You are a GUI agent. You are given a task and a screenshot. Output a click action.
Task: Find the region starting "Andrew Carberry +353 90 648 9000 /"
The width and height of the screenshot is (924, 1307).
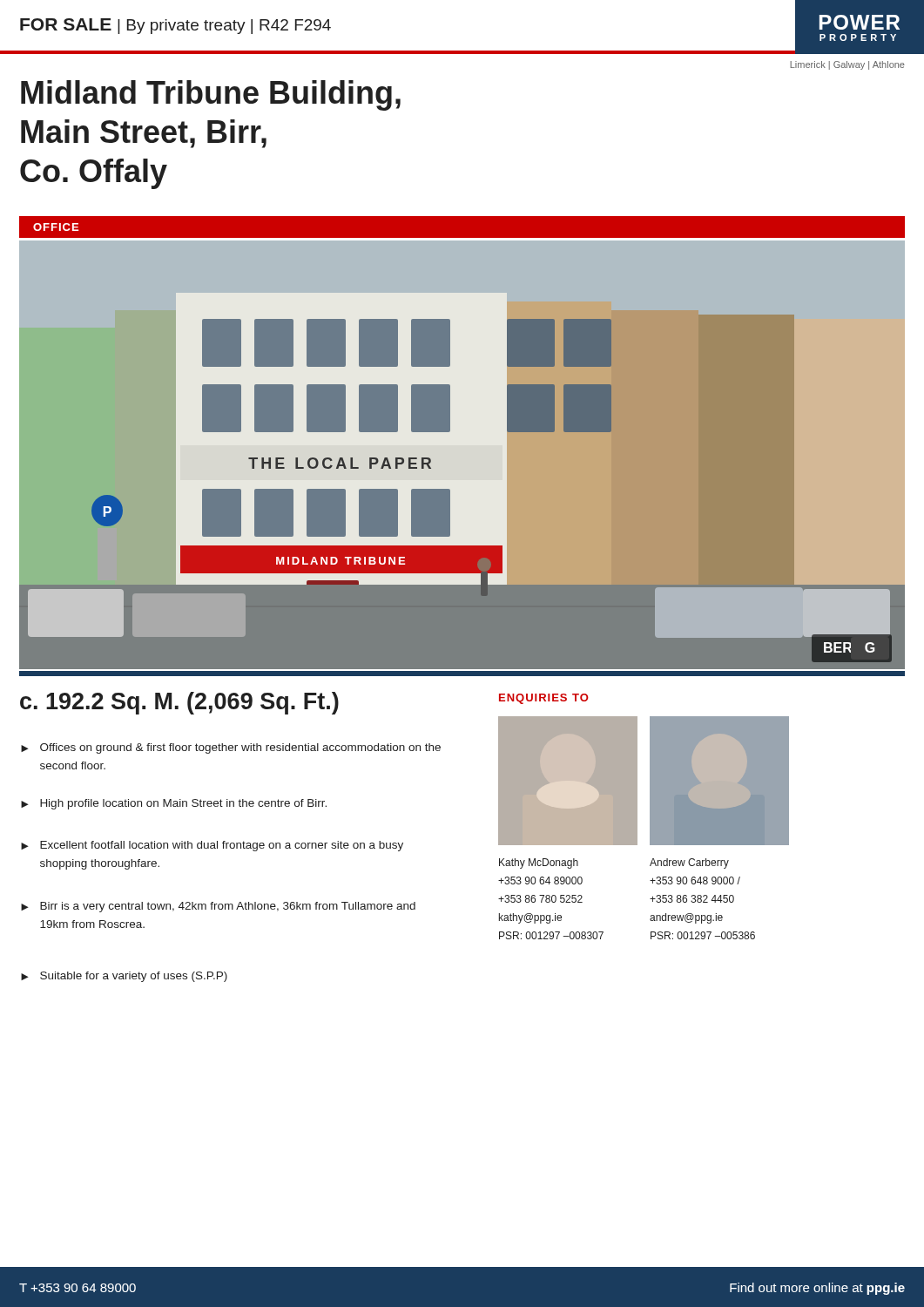pos(703,899)
